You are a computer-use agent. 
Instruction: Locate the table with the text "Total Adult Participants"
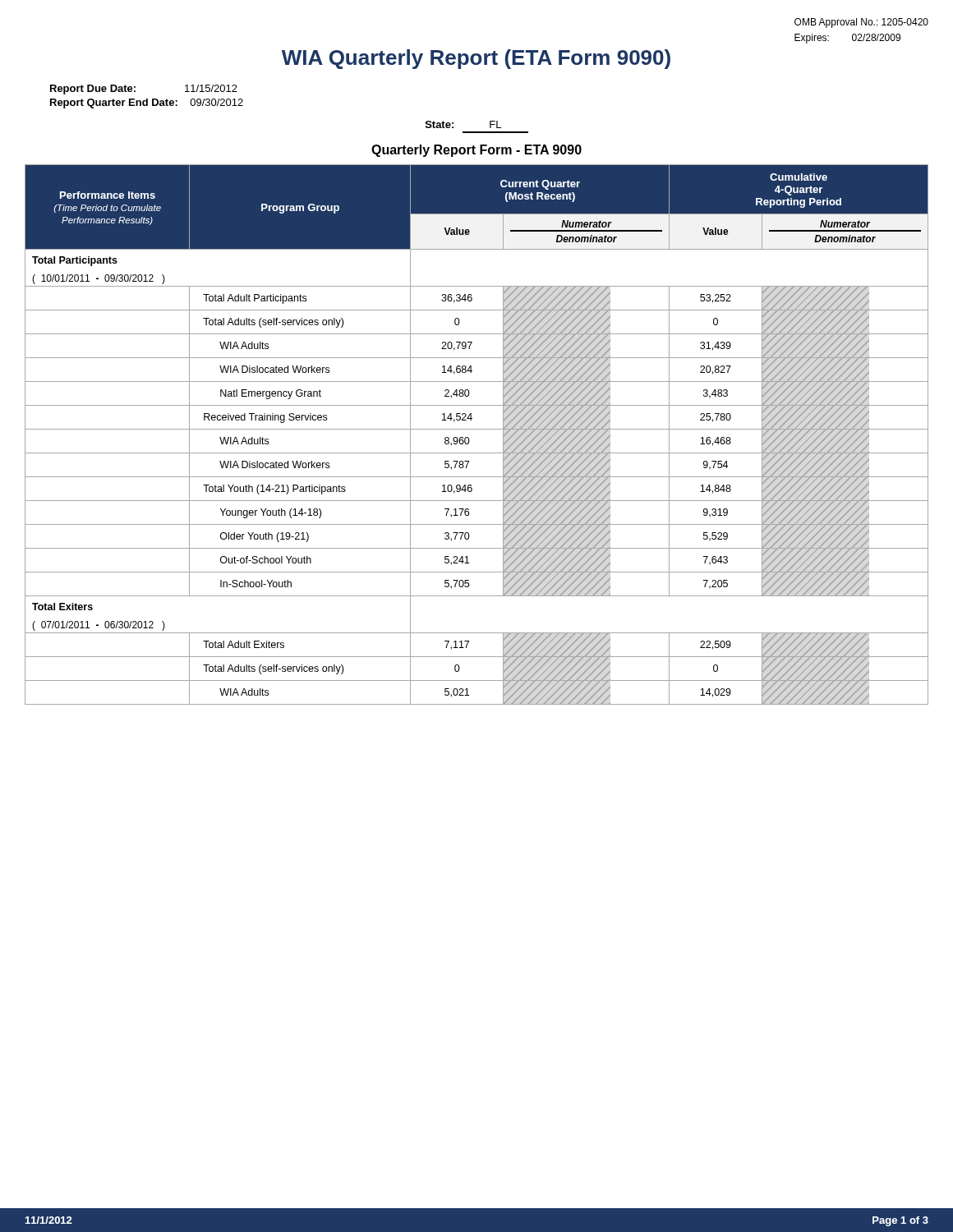pyautogui.click(x=476, y=434)
